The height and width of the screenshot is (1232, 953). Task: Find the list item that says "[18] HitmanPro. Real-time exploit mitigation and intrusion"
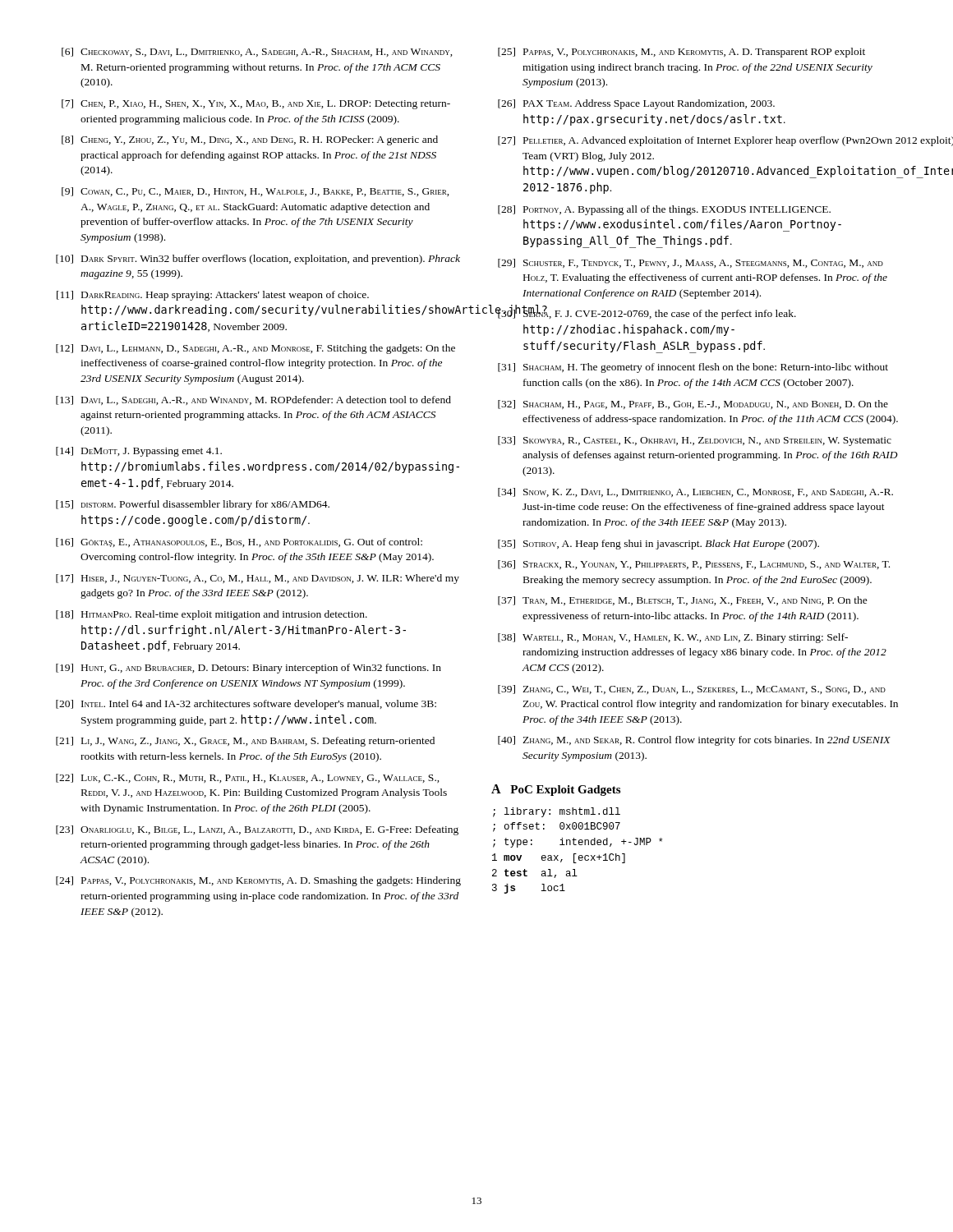pyautogui.click(x=255, y=631)
